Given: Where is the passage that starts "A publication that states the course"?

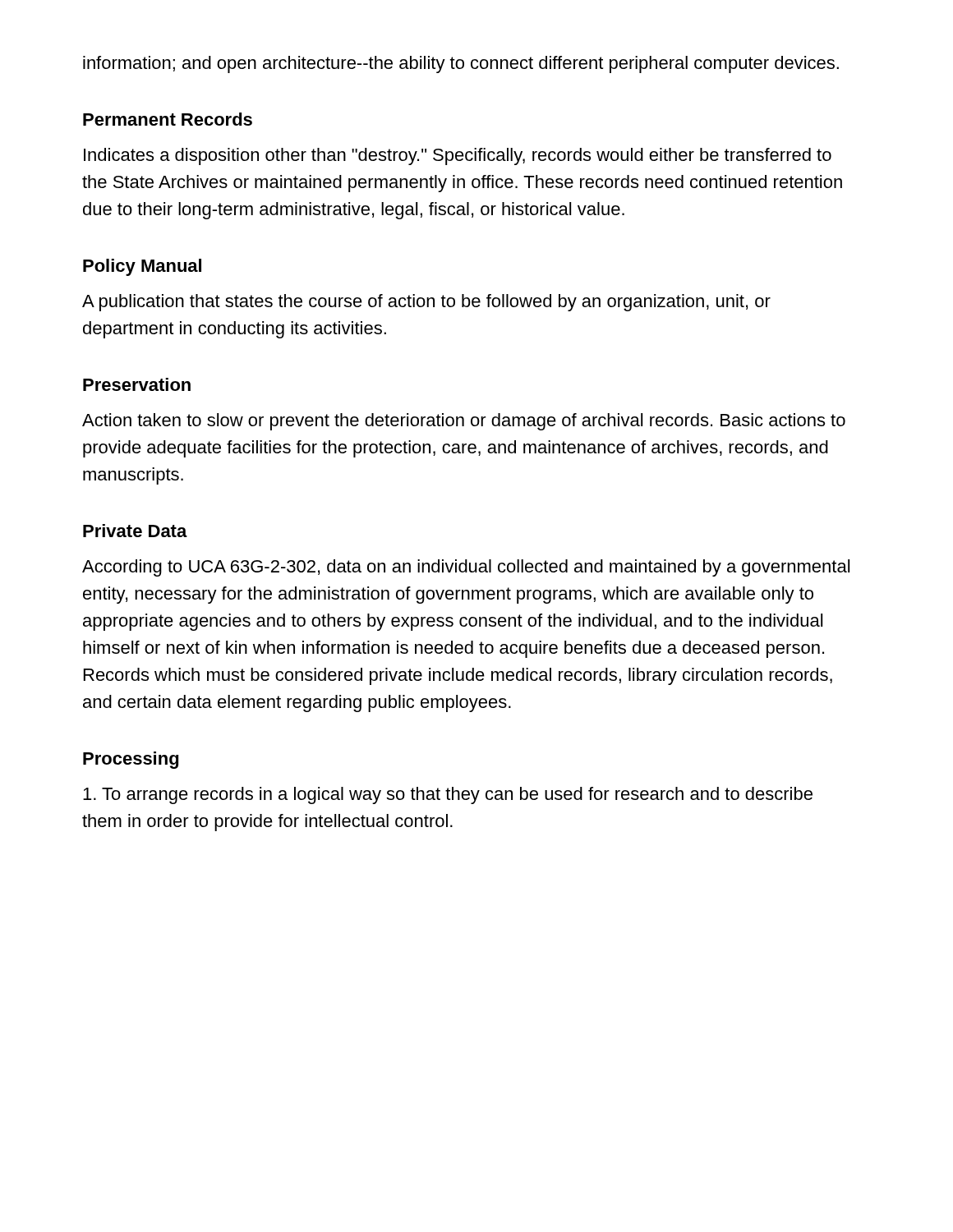Looking at the screenshot, I should 426,315.
